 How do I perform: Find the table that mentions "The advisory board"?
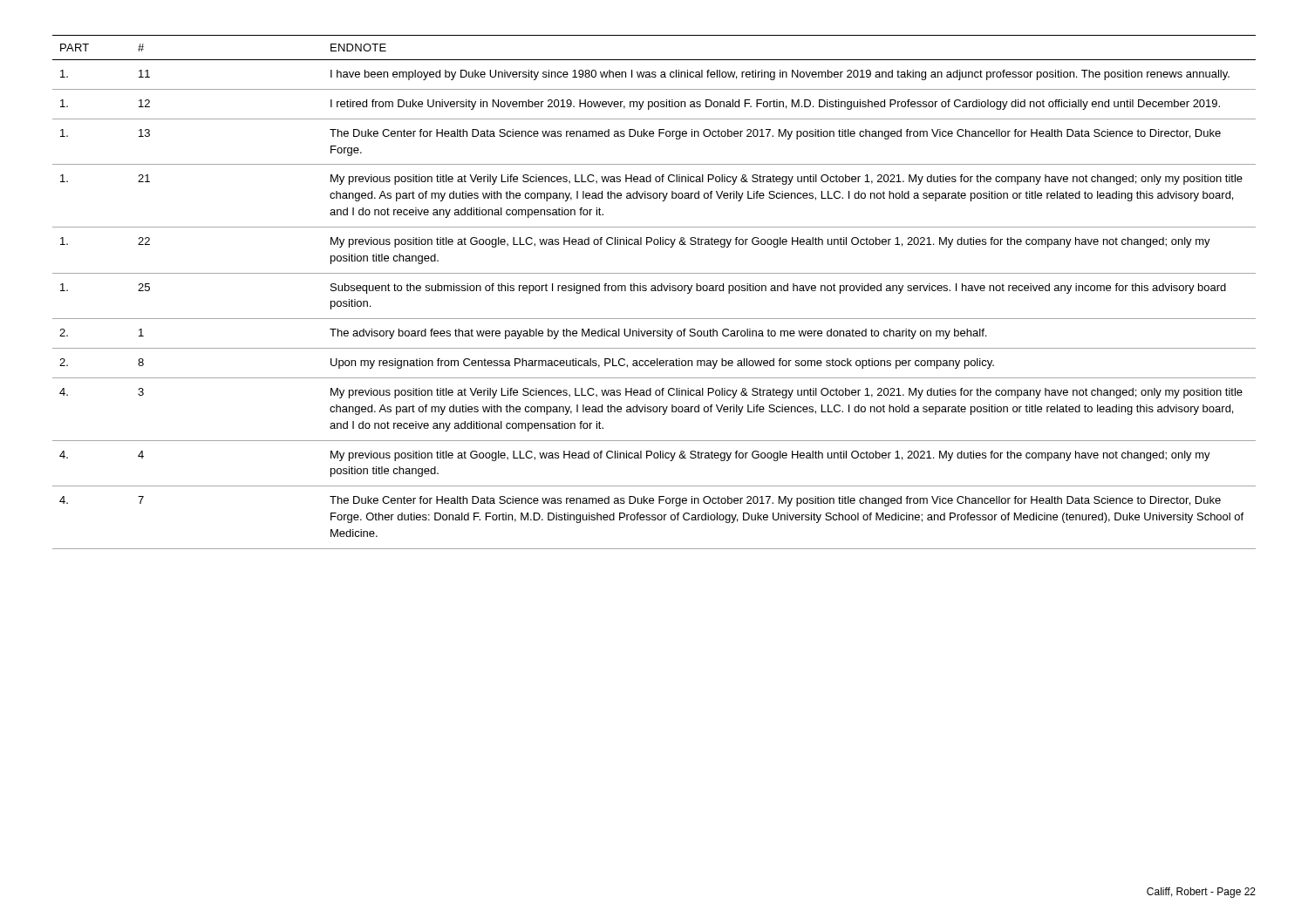[x=654, y=292]
